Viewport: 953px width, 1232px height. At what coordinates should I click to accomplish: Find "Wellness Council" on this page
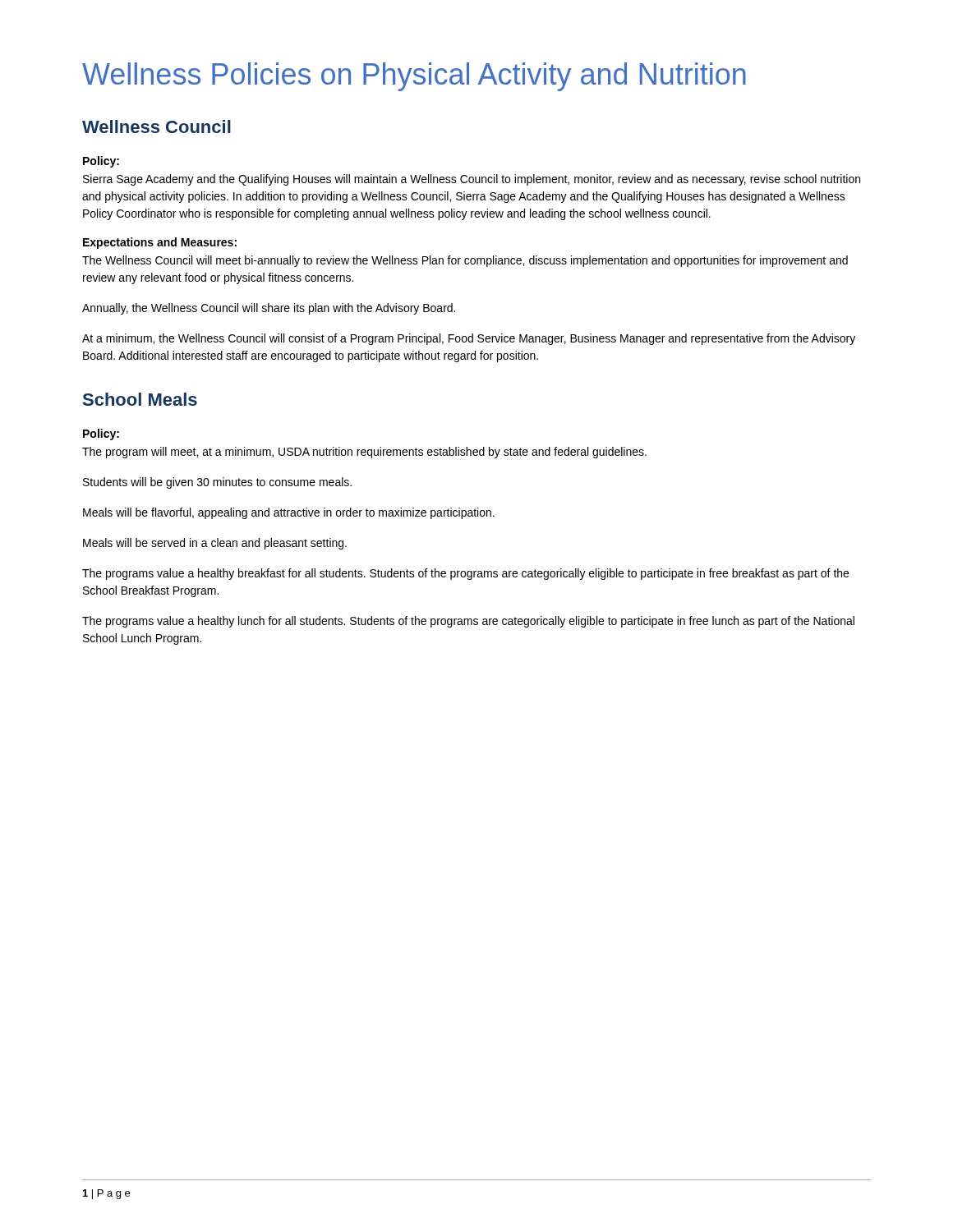coord(157,126)
